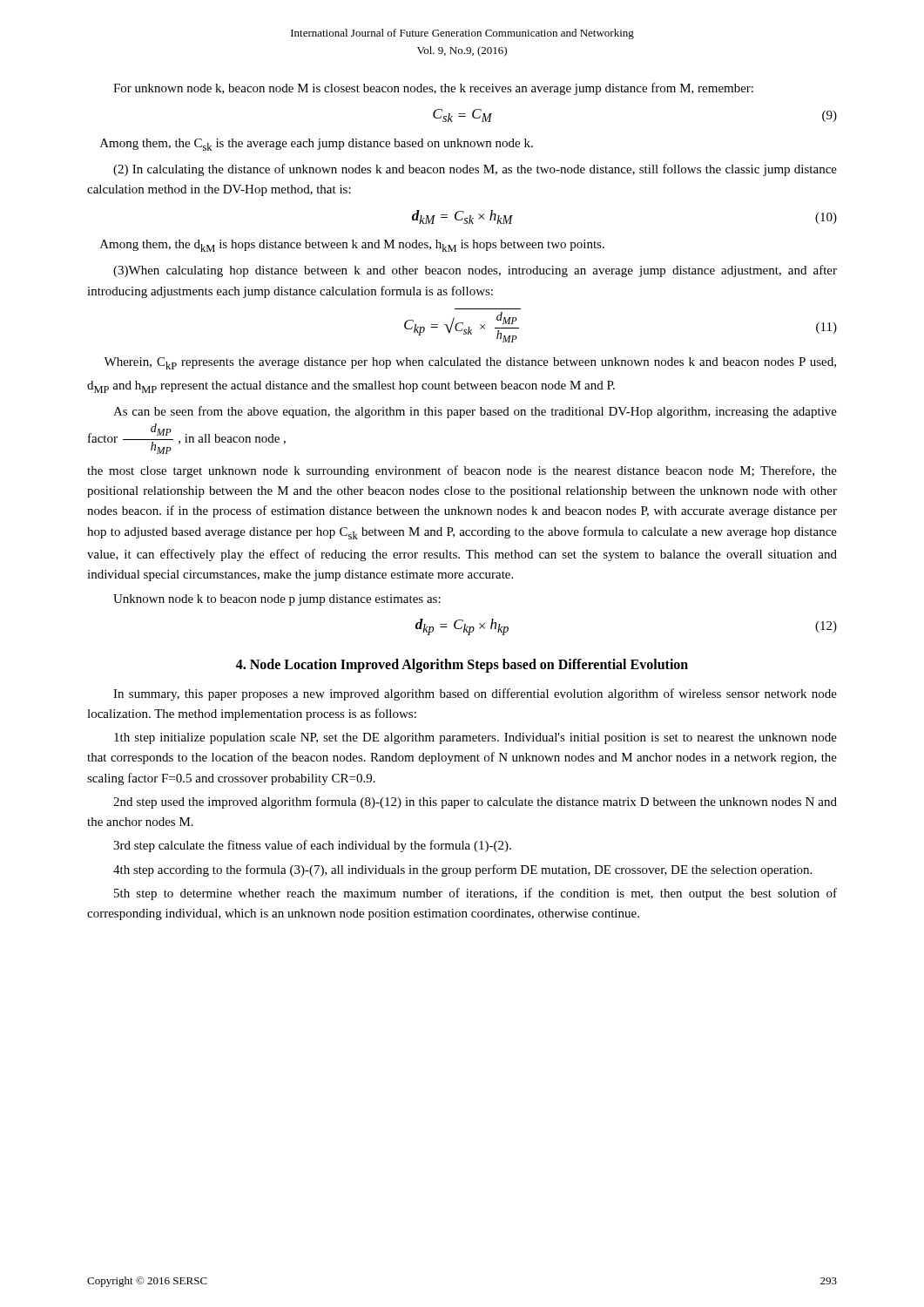Select the region starting "4. Node Location Improved Algorithm Steps based on"
The width and height of the screenshot is (924, 1307).
coord(462,665)
